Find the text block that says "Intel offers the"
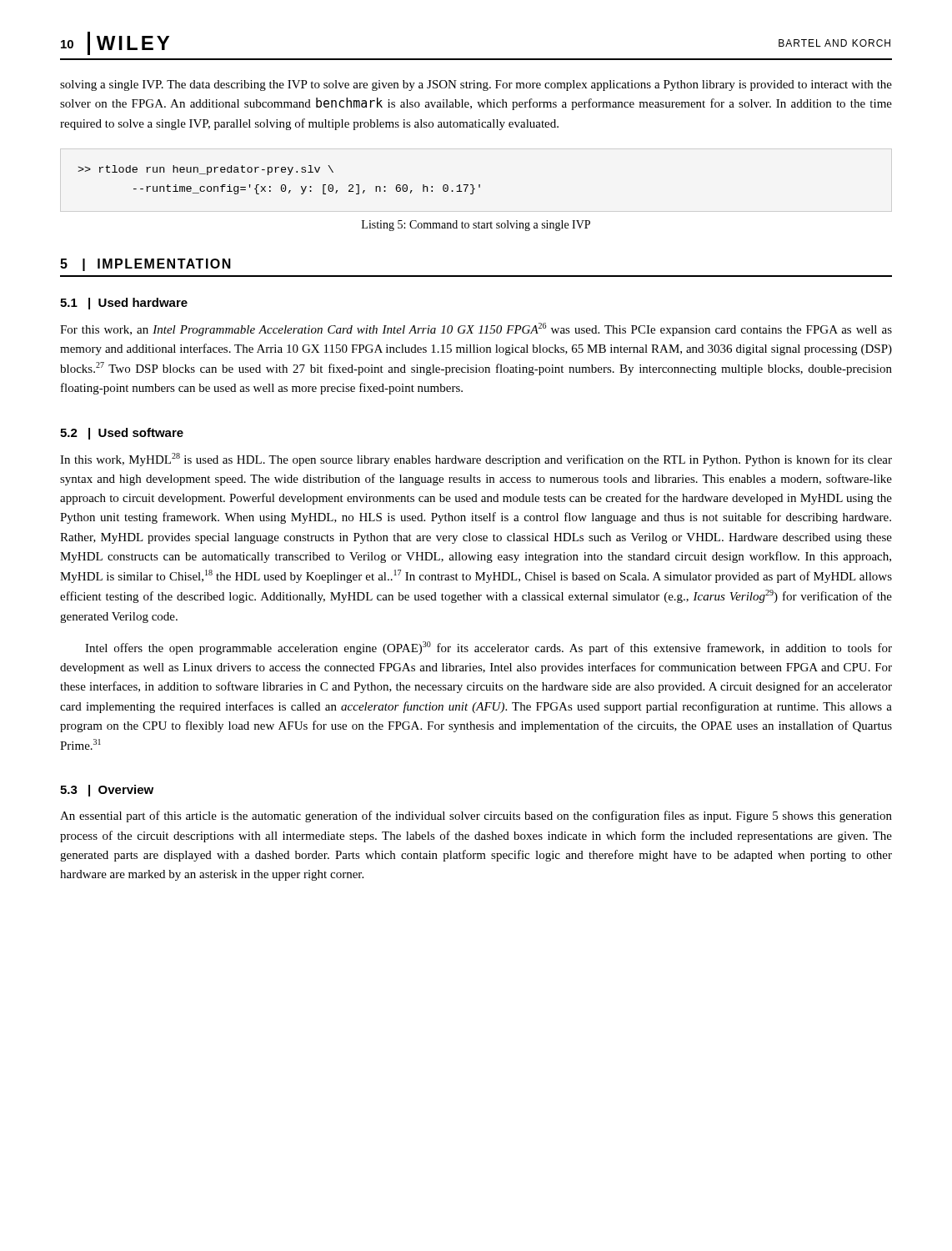952x1251 pixels. click(476, 696)
